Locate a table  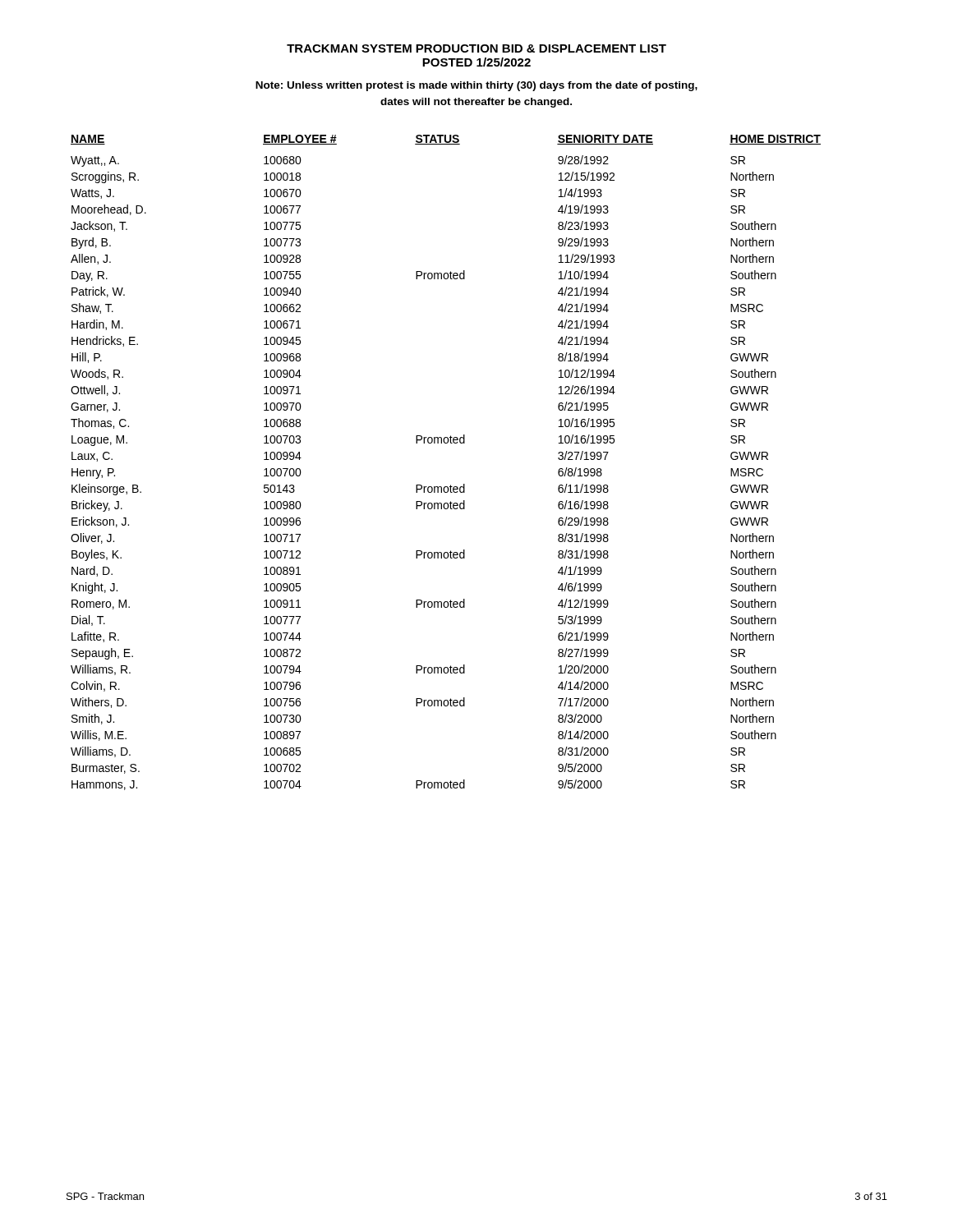tap(476, 461)
